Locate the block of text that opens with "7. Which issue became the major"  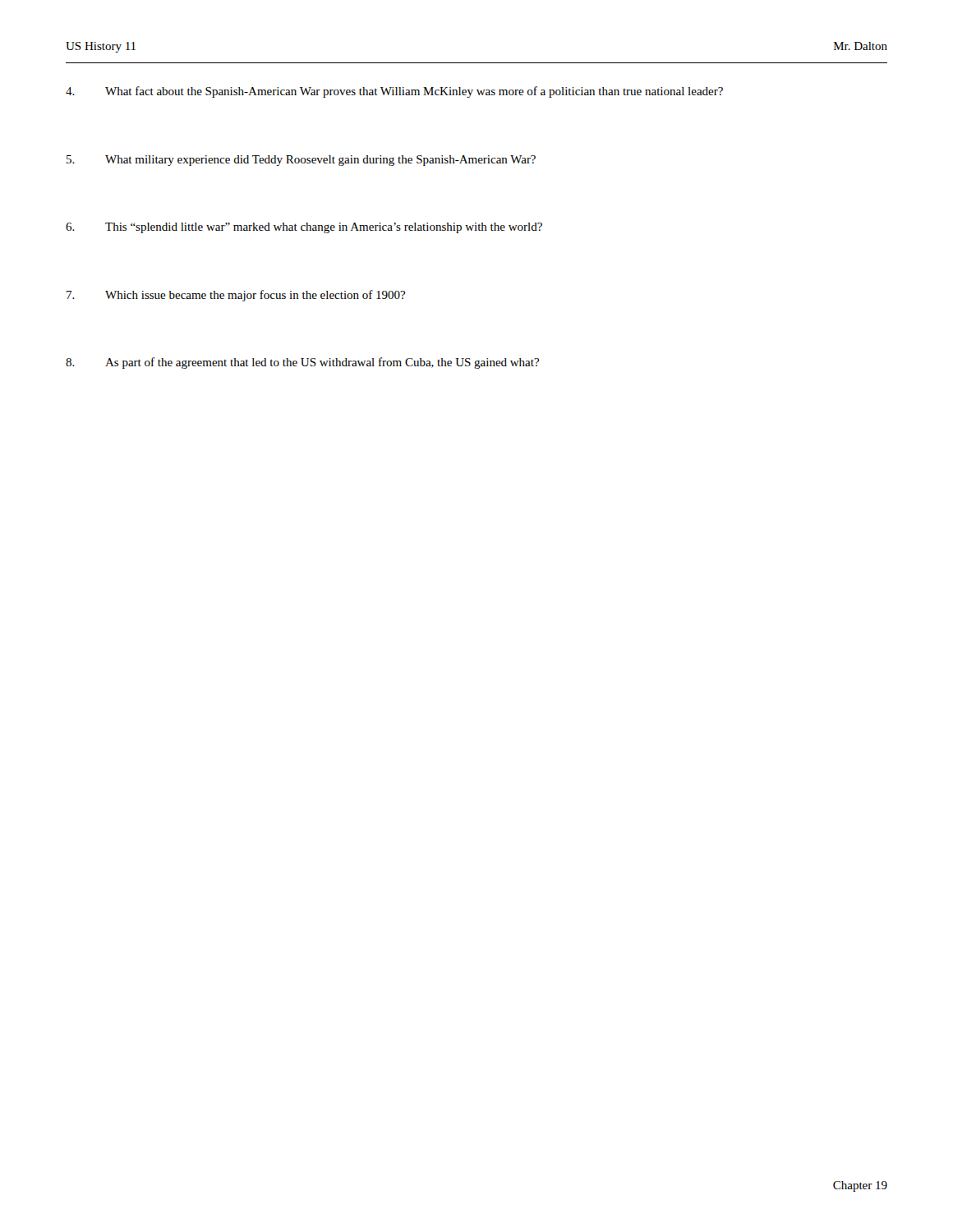236,296
